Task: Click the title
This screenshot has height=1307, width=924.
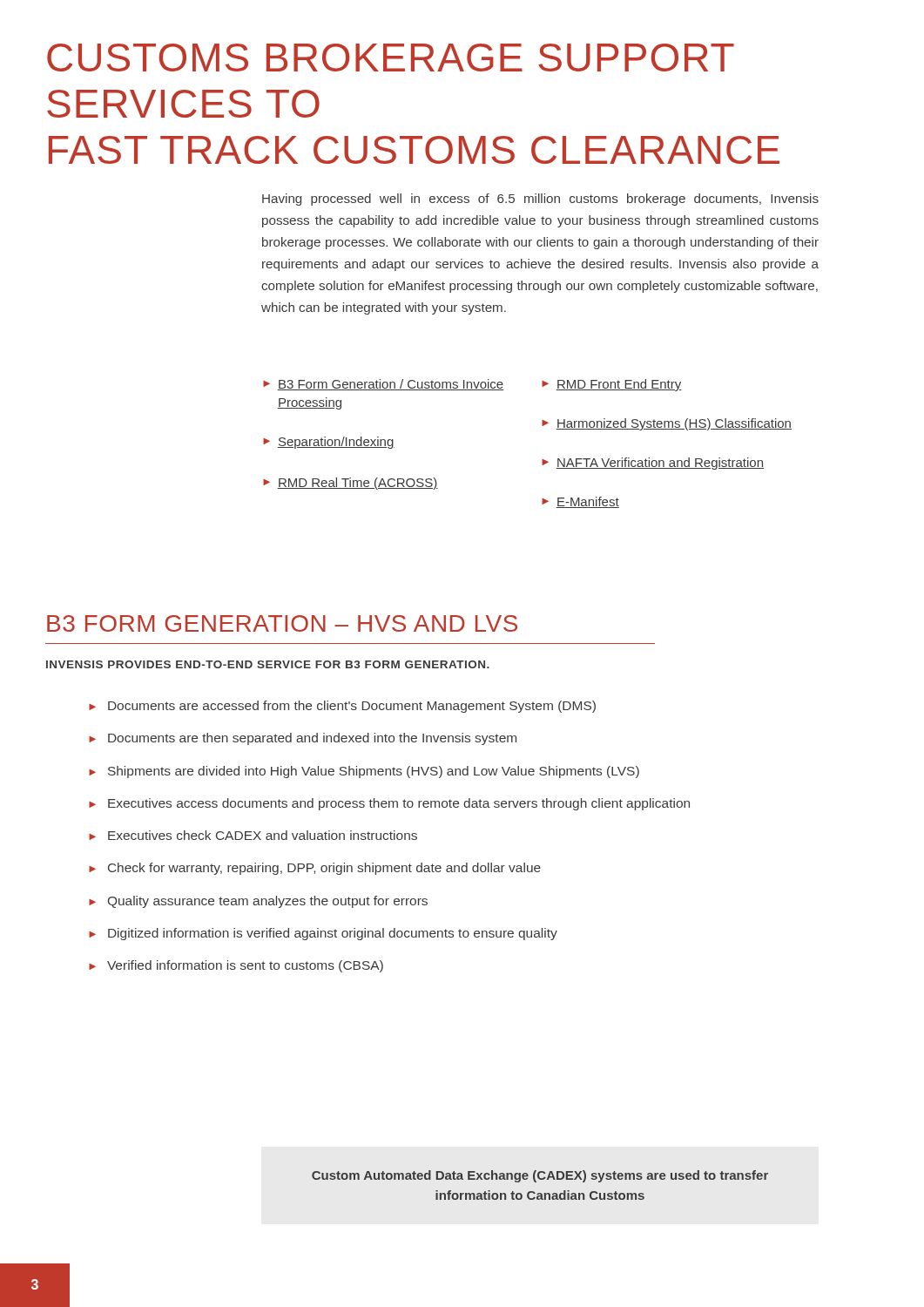Action: pyautogui.click(x=455, y=104)
